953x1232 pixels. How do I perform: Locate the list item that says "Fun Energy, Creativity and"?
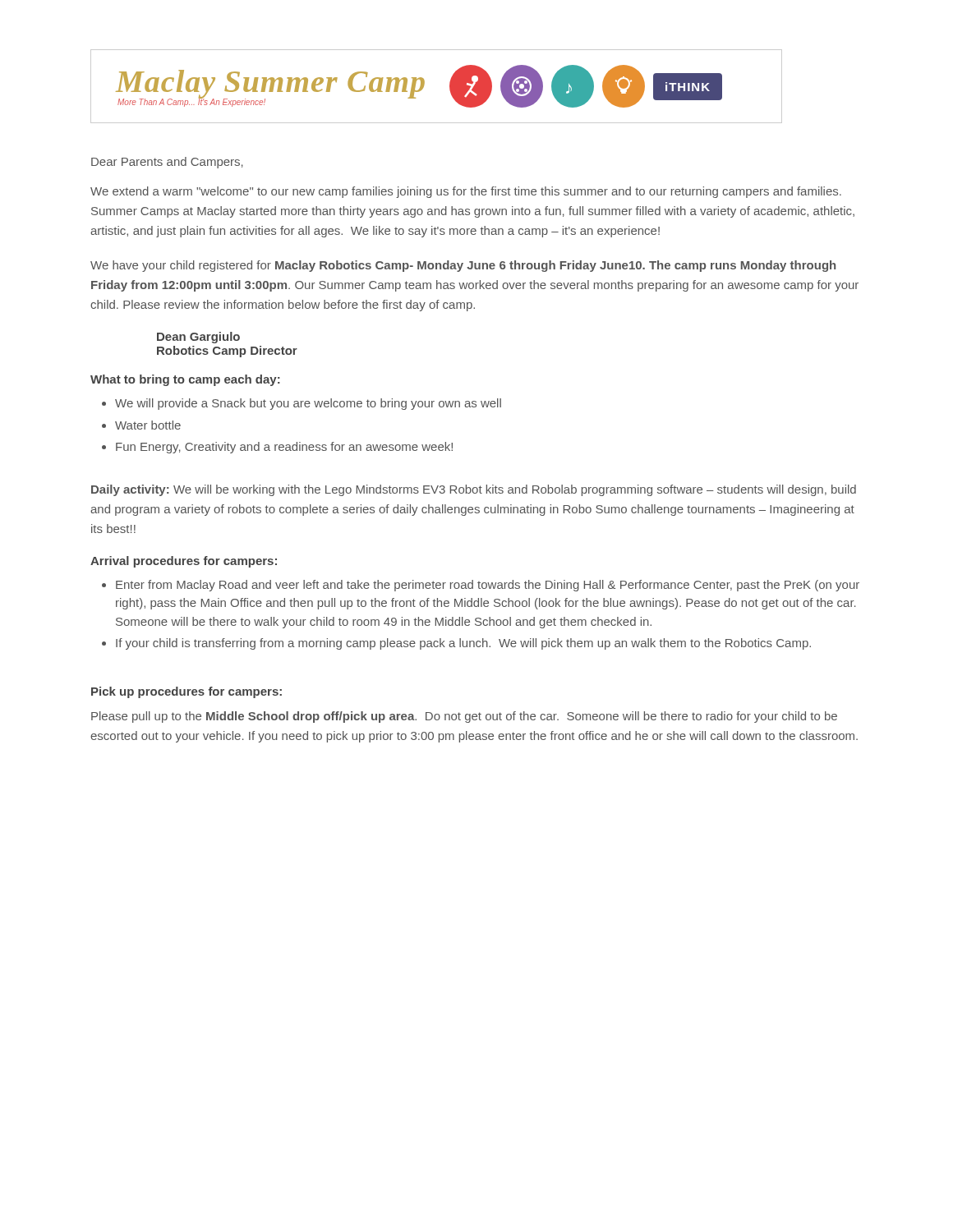pos(284,448)
